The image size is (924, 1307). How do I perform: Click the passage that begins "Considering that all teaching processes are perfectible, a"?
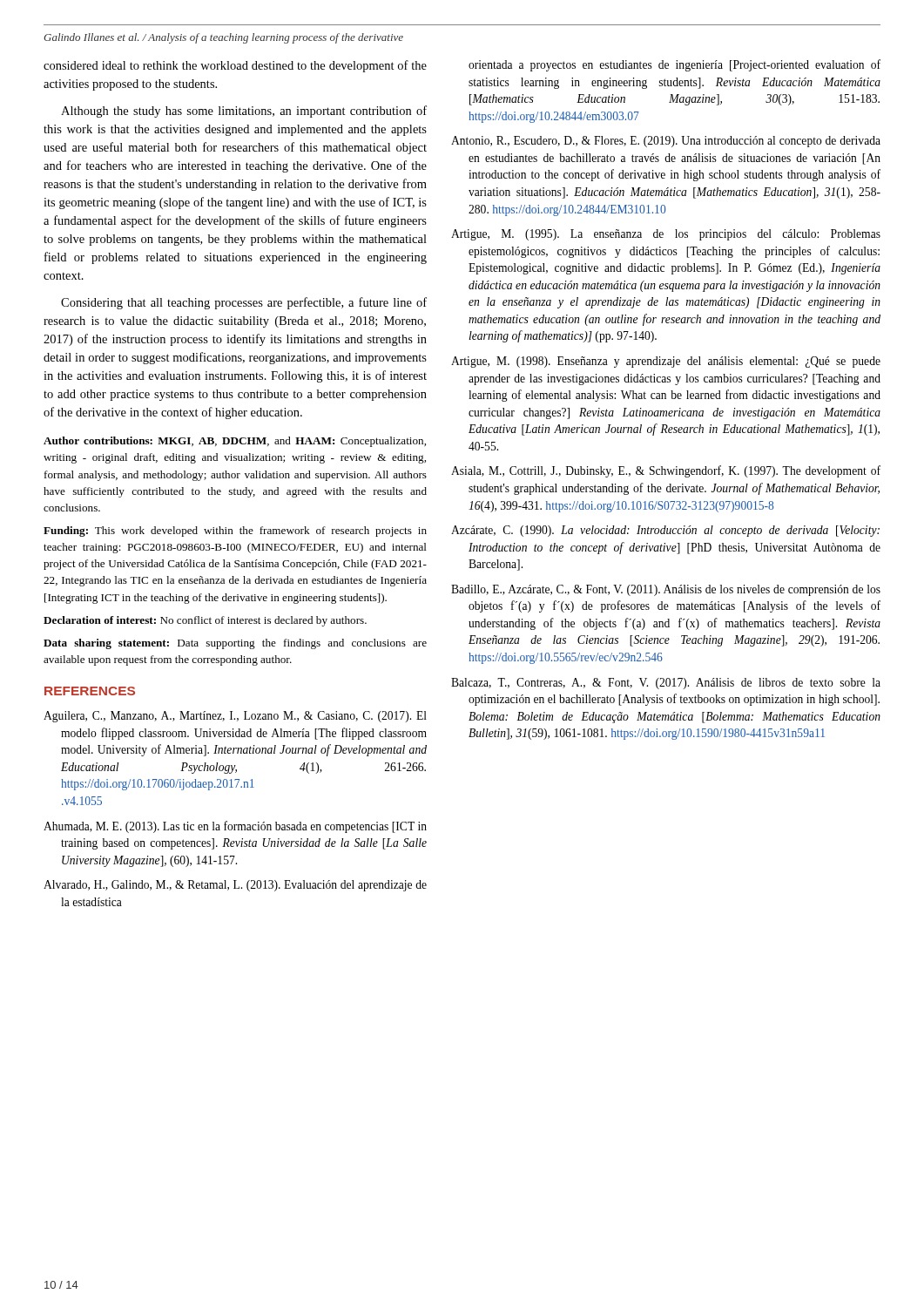pyautogui.click(x=235, y=358)
